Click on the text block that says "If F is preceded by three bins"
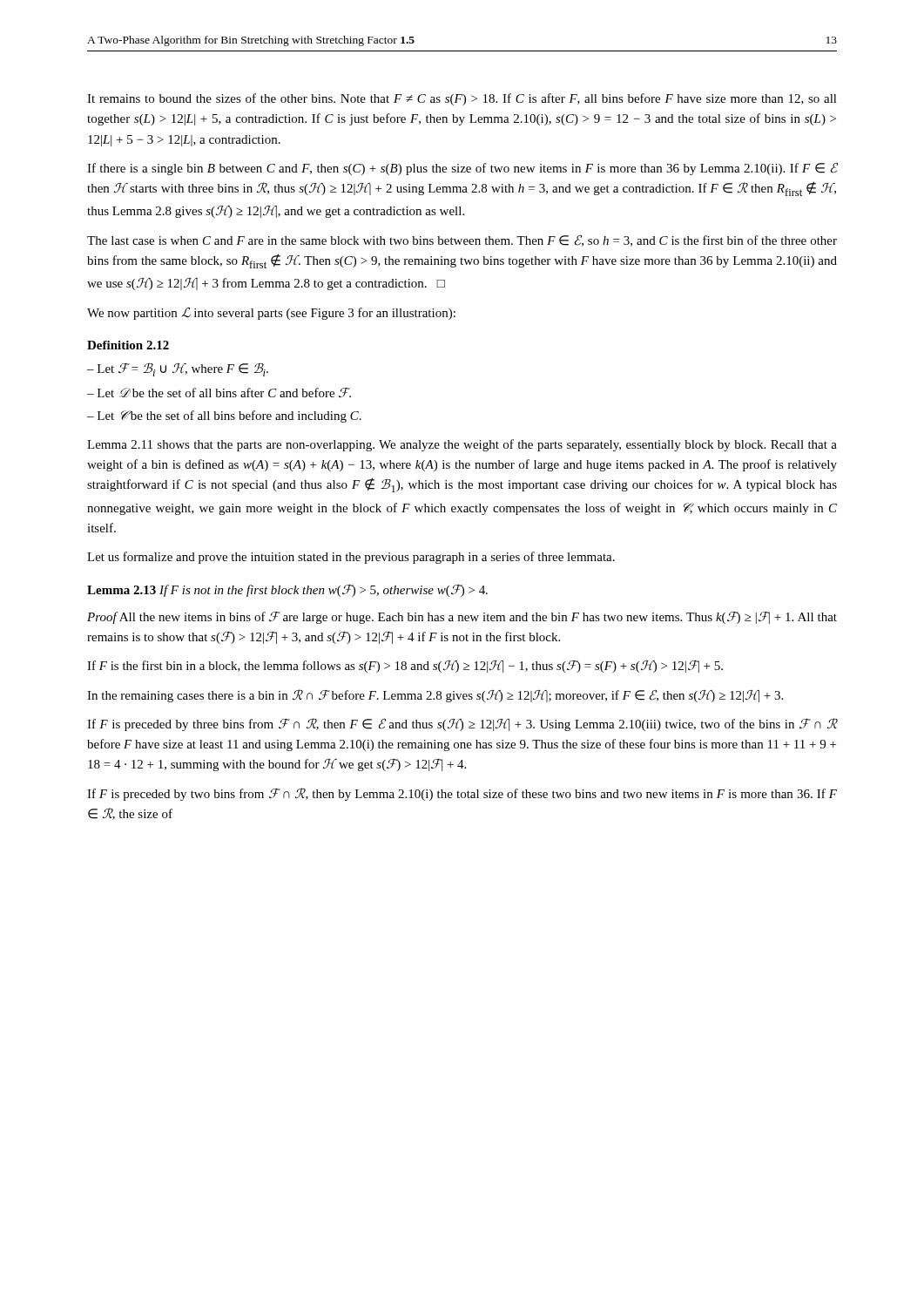The image size is (924, 1307). 462,745
